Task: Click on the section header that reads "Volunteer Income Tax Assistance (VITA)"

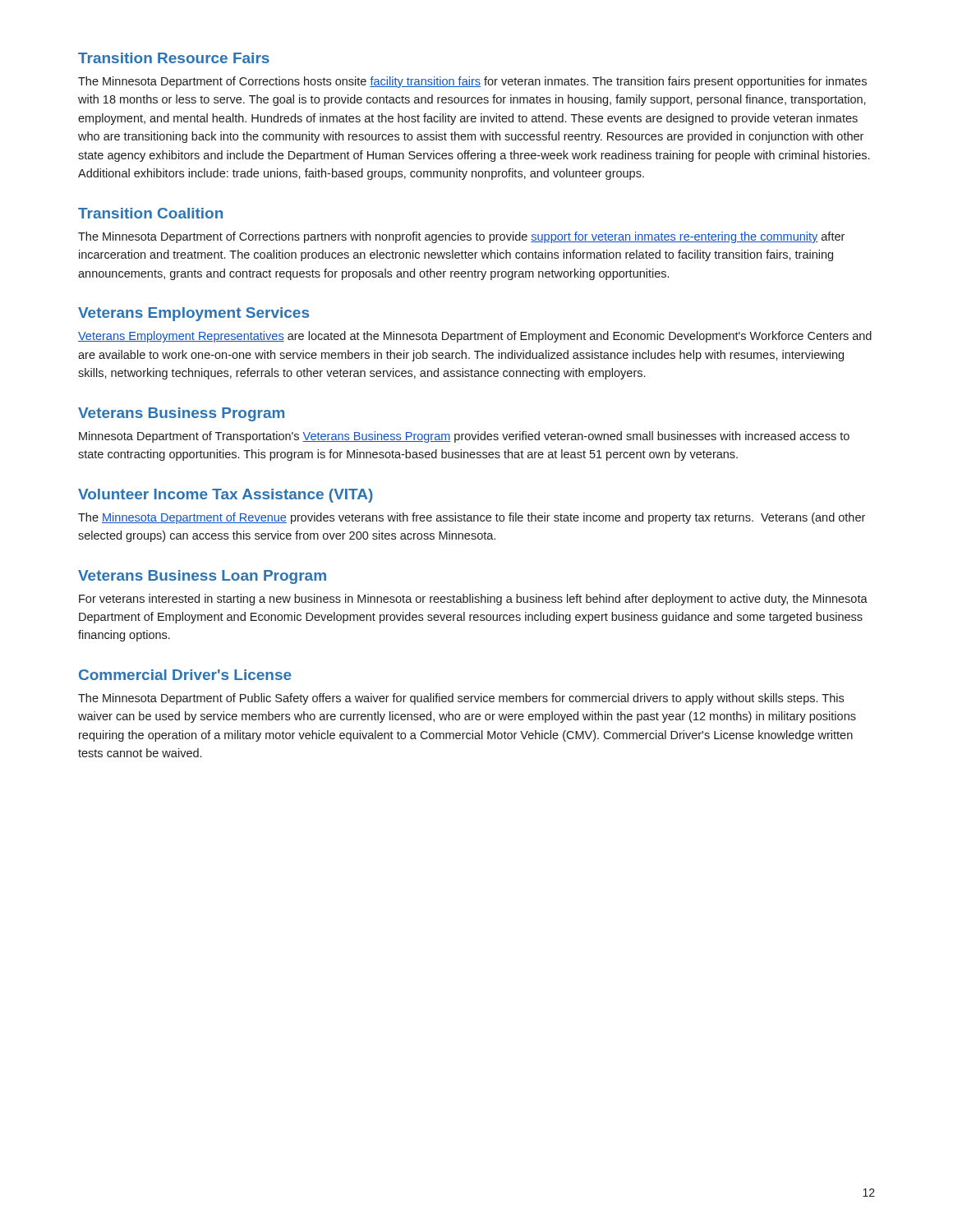Action: point(226,494)
